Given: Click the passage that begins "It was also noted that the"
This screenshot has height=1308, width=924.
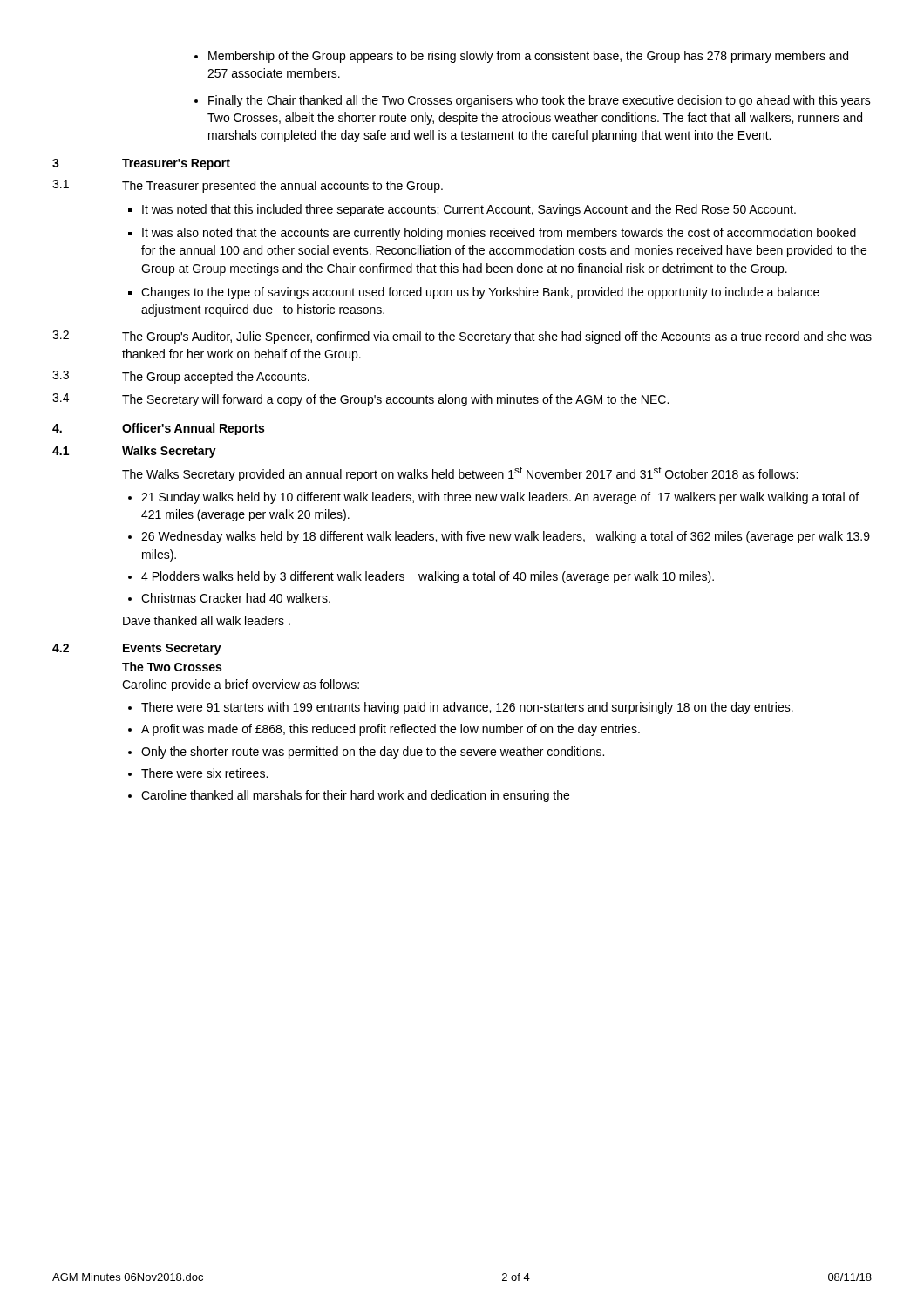Looking at the screenshot, I should click(497, 251).
